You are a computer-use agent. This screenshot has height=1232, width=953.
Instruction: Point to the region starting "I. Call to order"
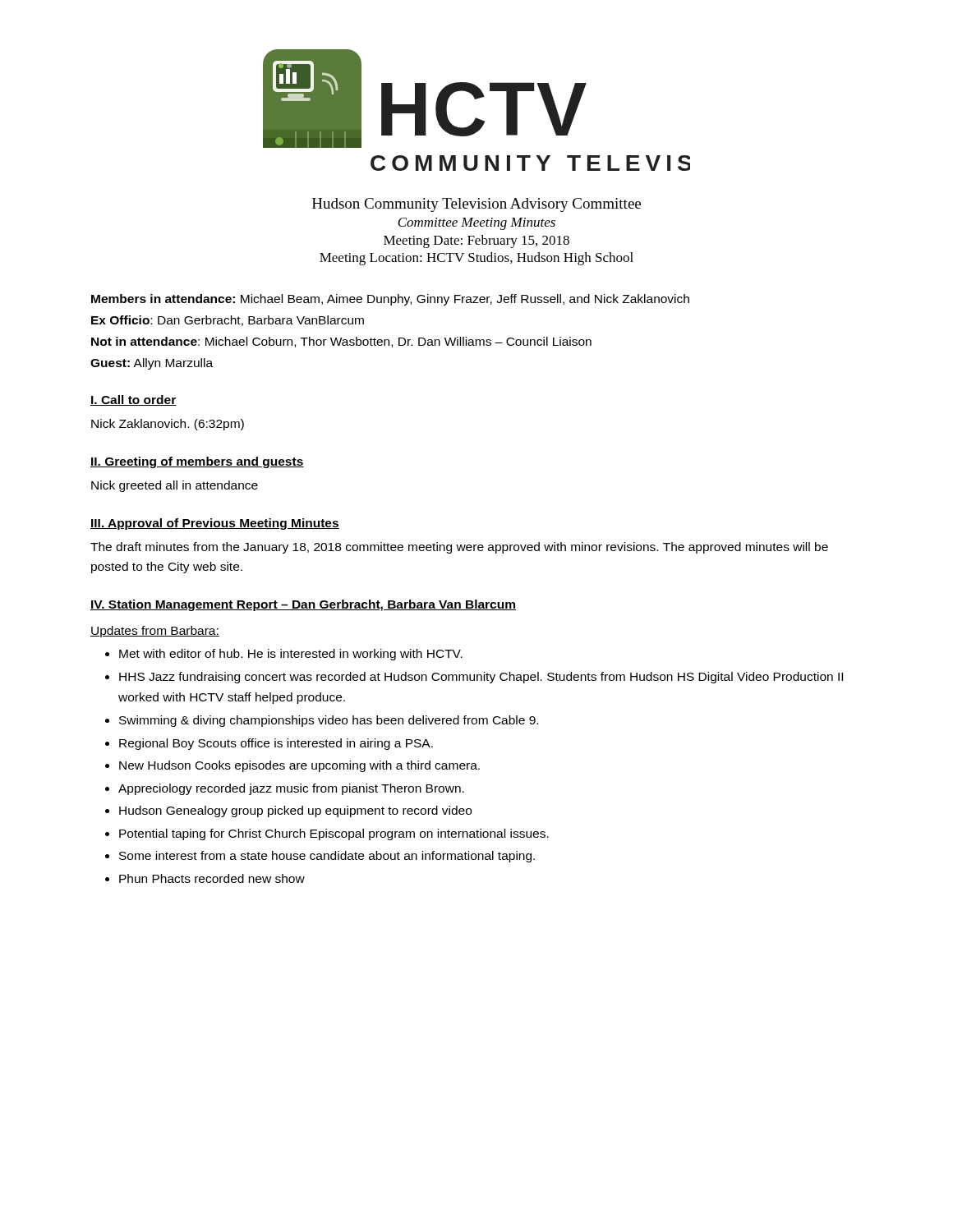tap(133, 400)
